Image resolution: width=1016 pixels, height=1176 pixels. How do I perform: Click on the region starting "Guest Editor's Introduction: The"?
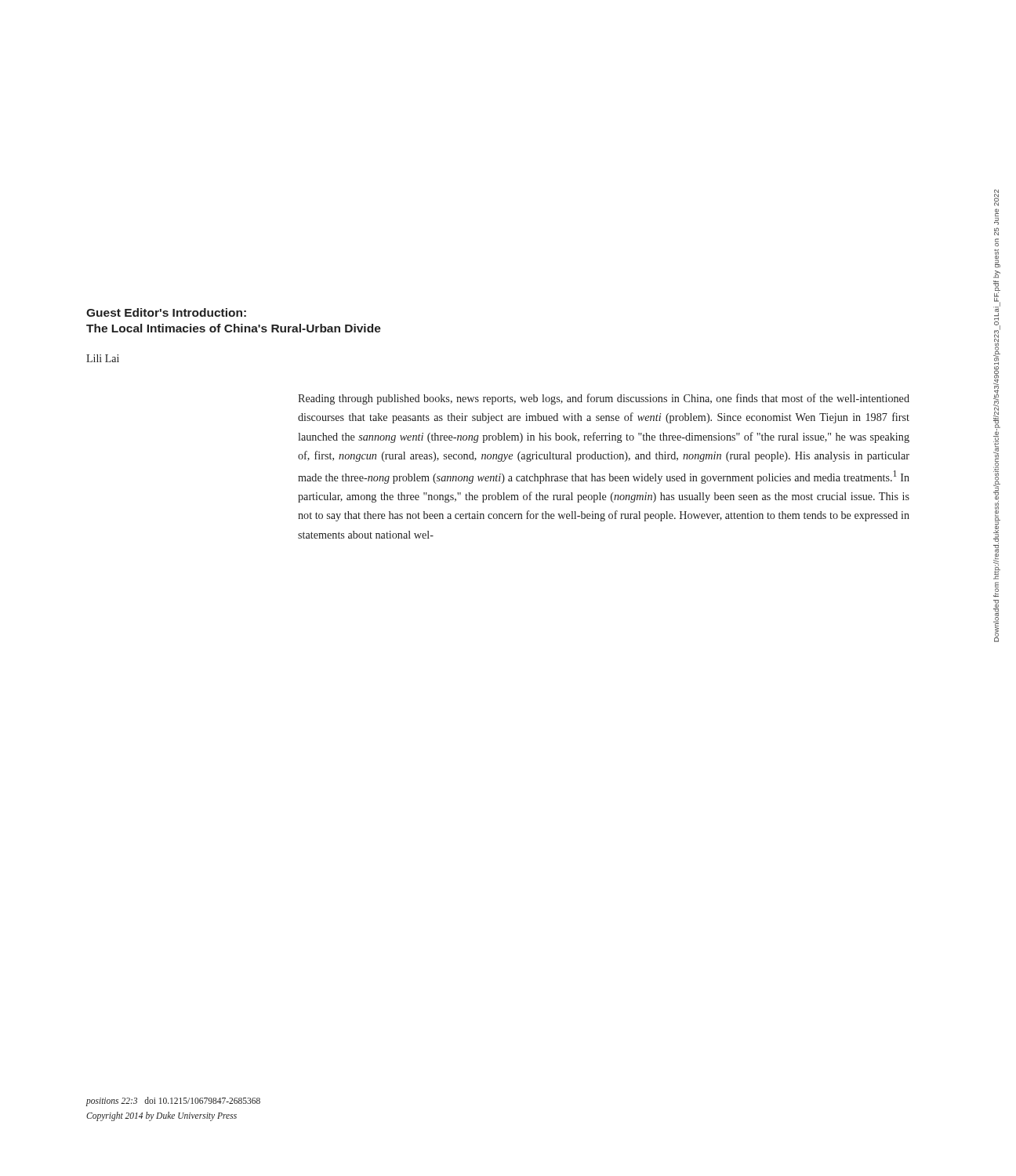(166, 312)
